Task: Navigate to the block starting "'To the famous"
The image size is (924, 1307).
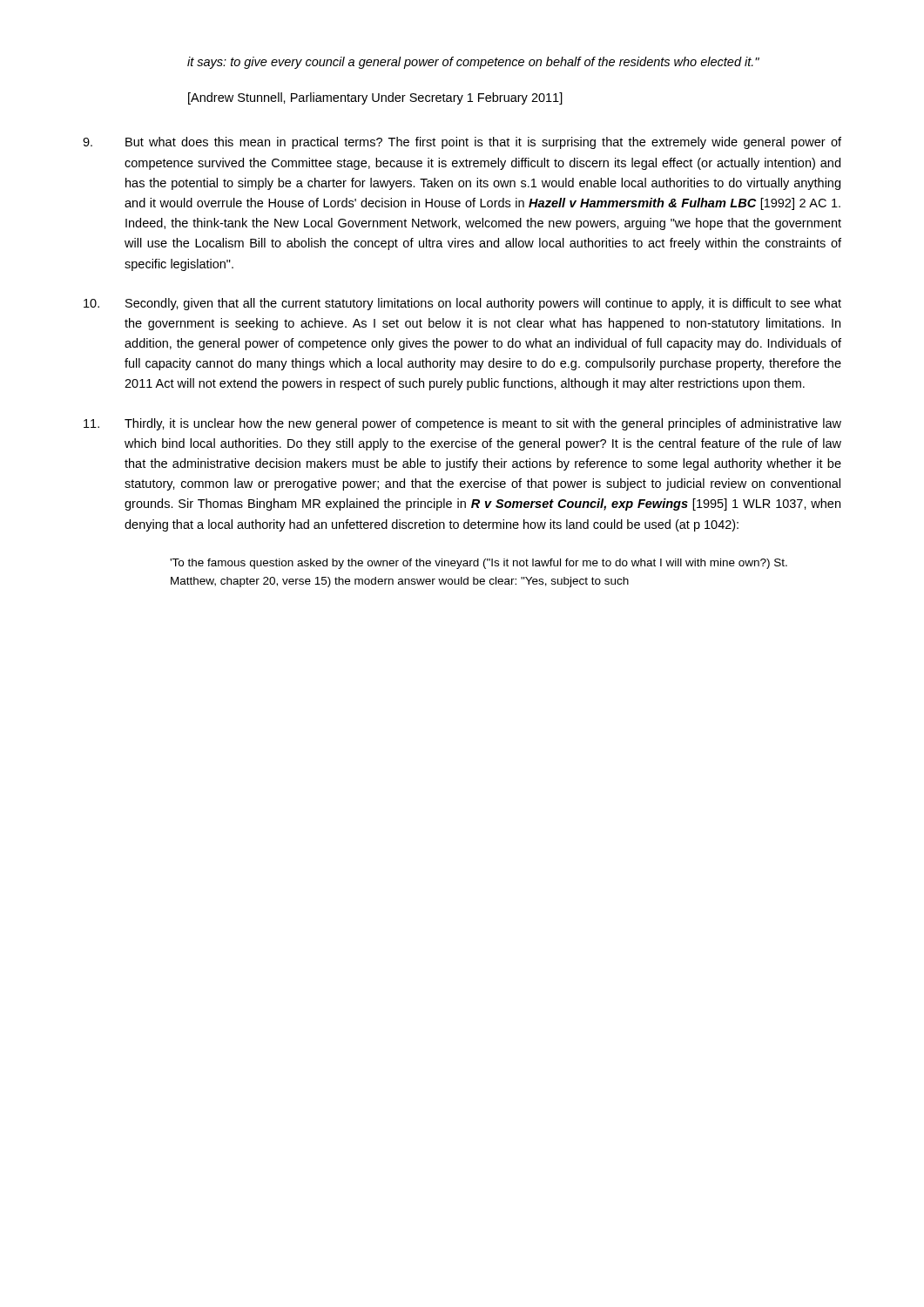Action: tap(479, 571)
